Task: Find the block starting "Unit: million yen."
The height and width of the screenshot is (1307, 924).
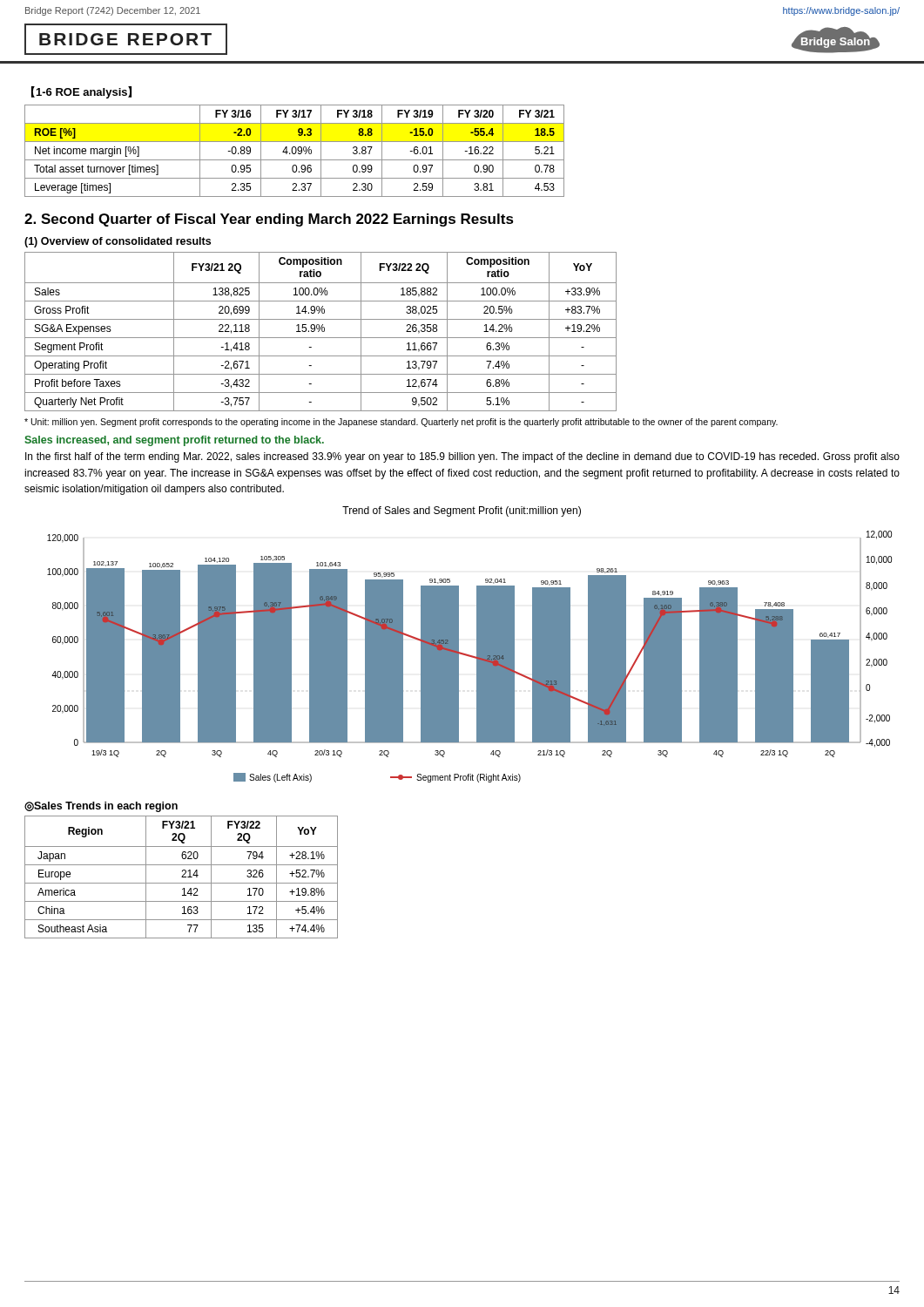Action: pos(401,422)
